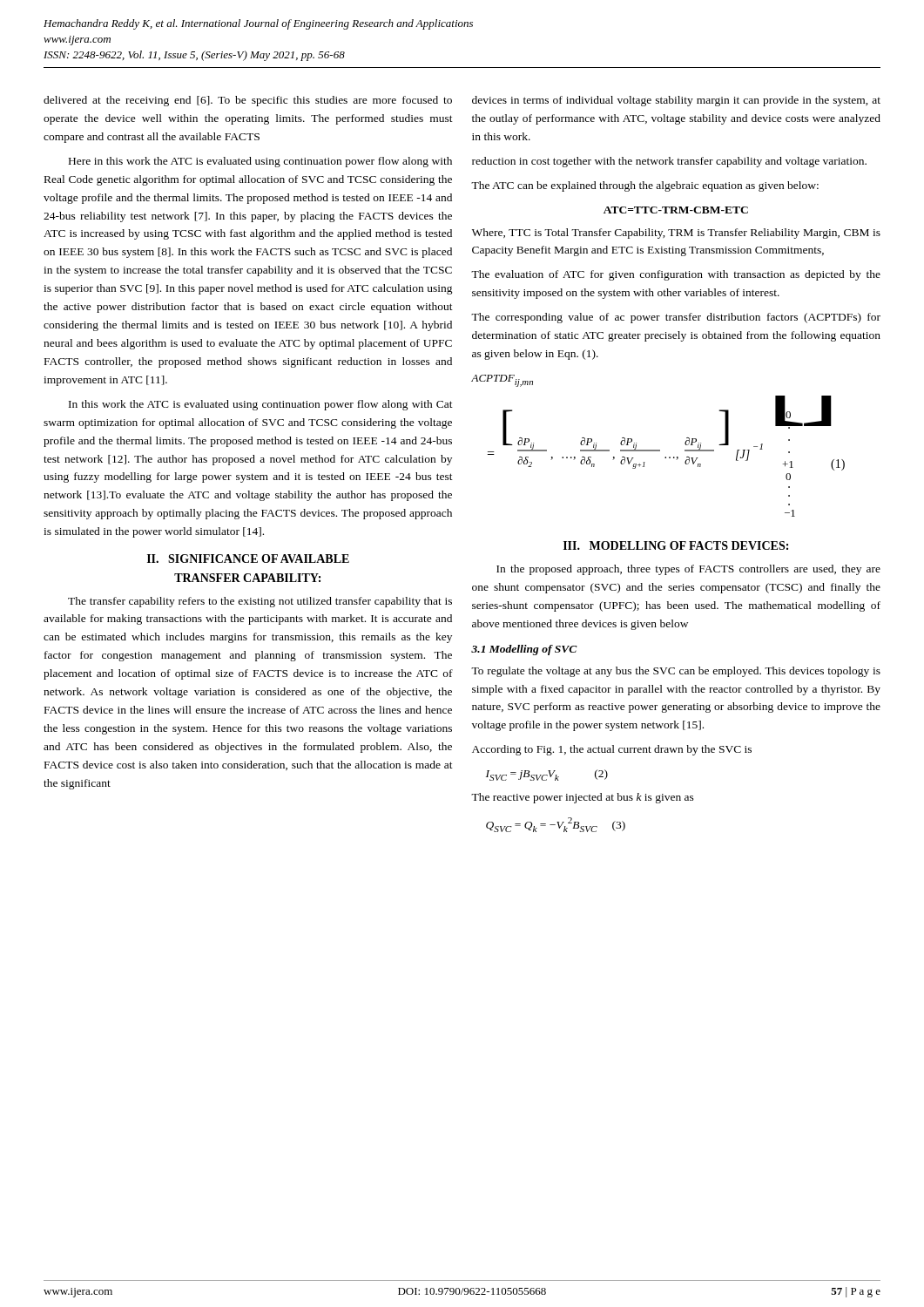Click the passage that begins "Where, TTC is Total"
The height and width of the screenshot is (1307, 924).
click(x=676, y=306)
